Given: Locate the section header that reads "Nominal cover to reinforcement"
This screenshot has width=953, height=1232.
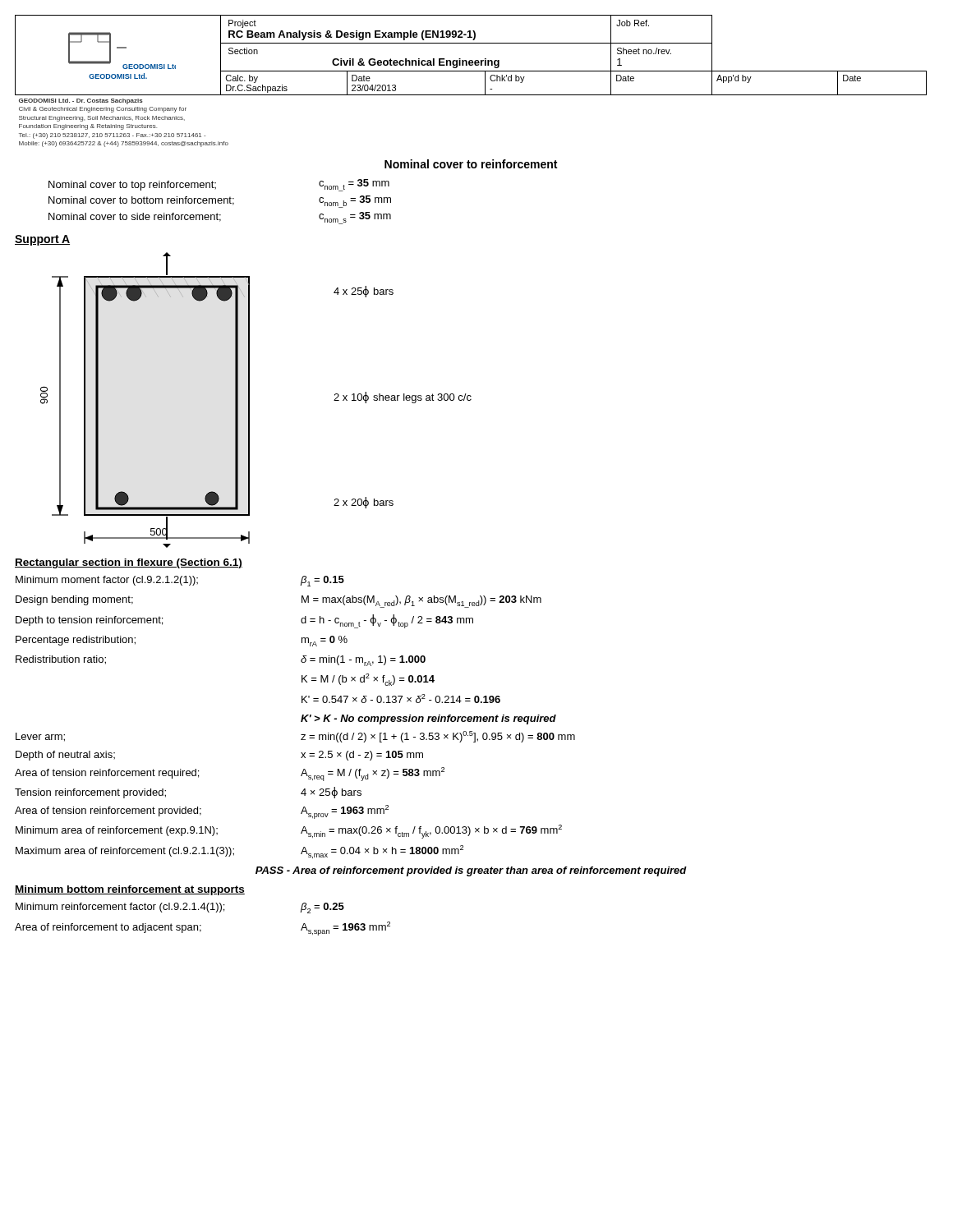Looking at the screenshot, I should point(471,165).
